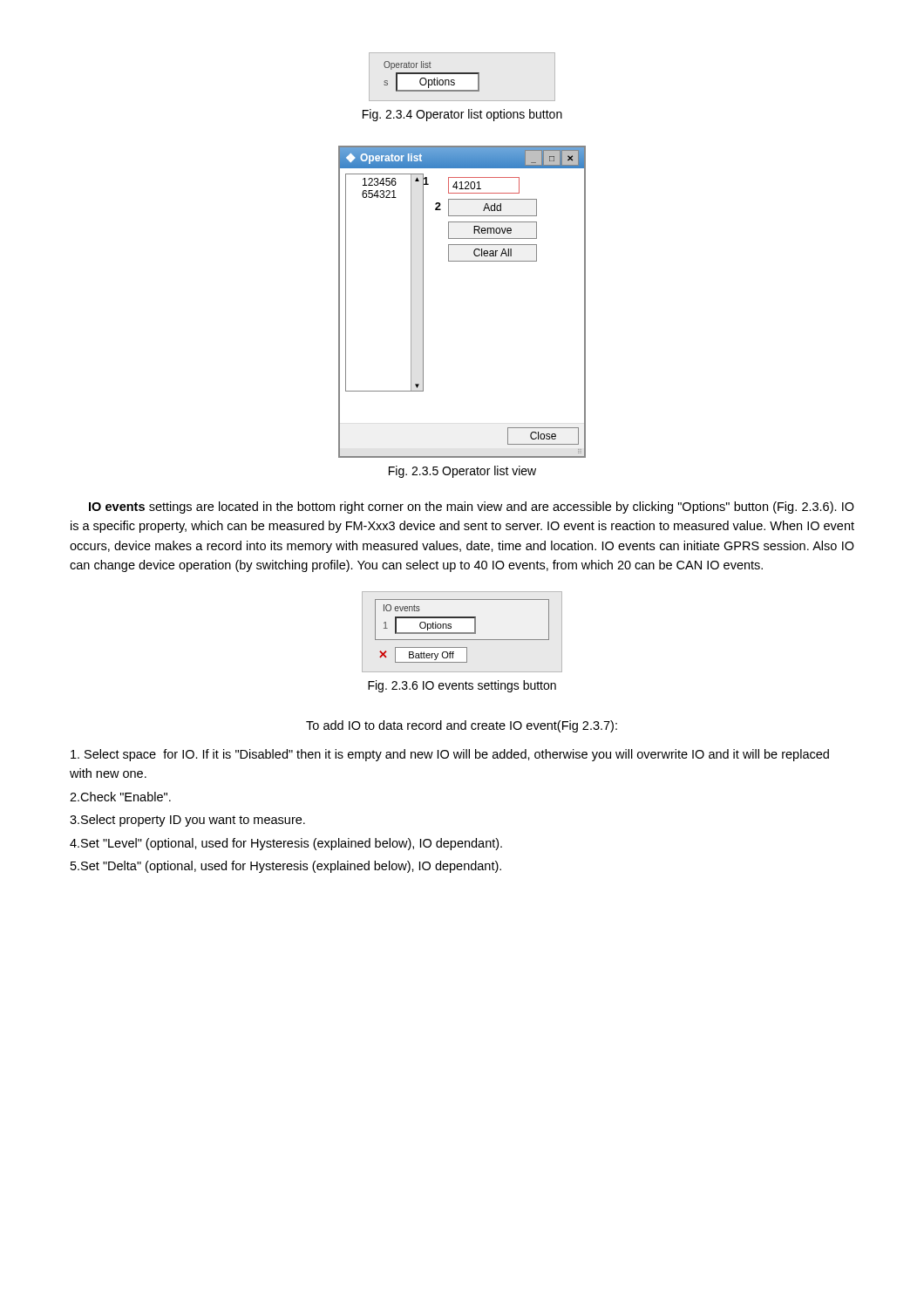The height and width of the screenshot is (1308, 924).
Task: Click on the list item that reads "5.Set "Delta" (optional, used for Hysteresis (explained below),"
Action: 286,866
